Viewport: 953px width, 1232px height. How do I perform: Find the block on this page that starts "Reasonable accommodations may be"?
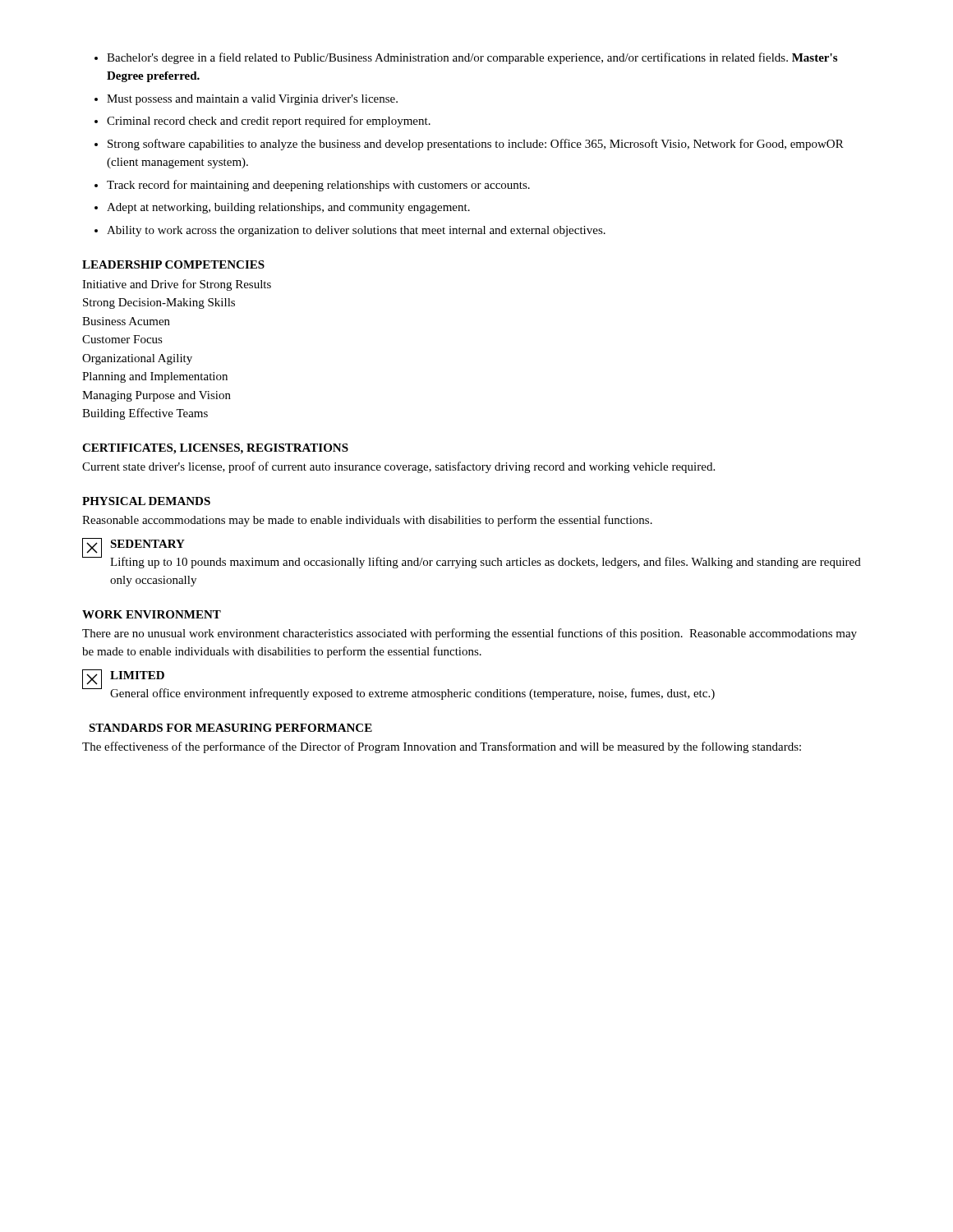(x=367, y=519)
